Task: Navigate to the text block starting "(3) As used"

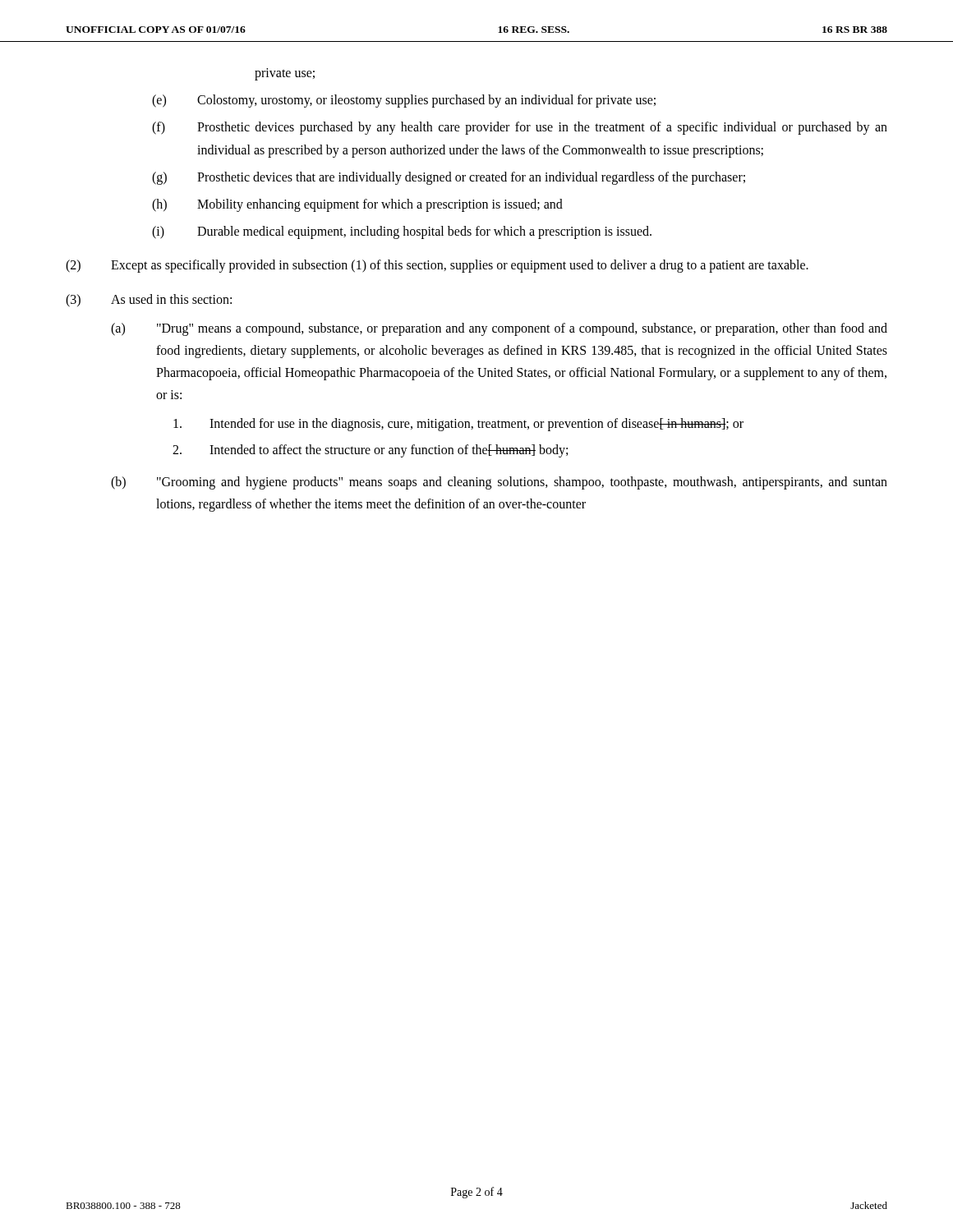Action: [x=149, y=301]
